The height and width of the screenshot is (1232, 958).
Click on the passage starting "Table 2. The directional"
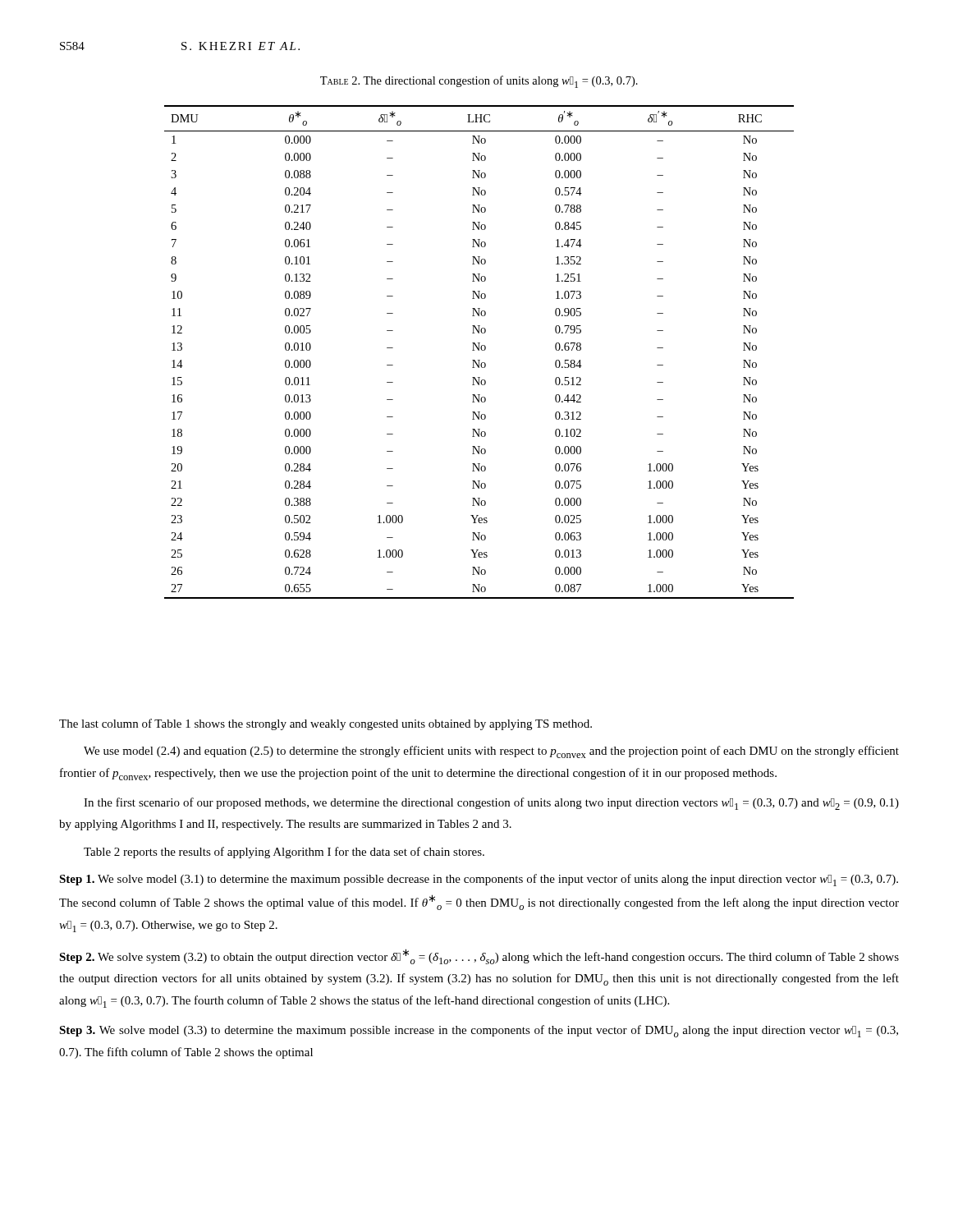click(x=479, y=82)
